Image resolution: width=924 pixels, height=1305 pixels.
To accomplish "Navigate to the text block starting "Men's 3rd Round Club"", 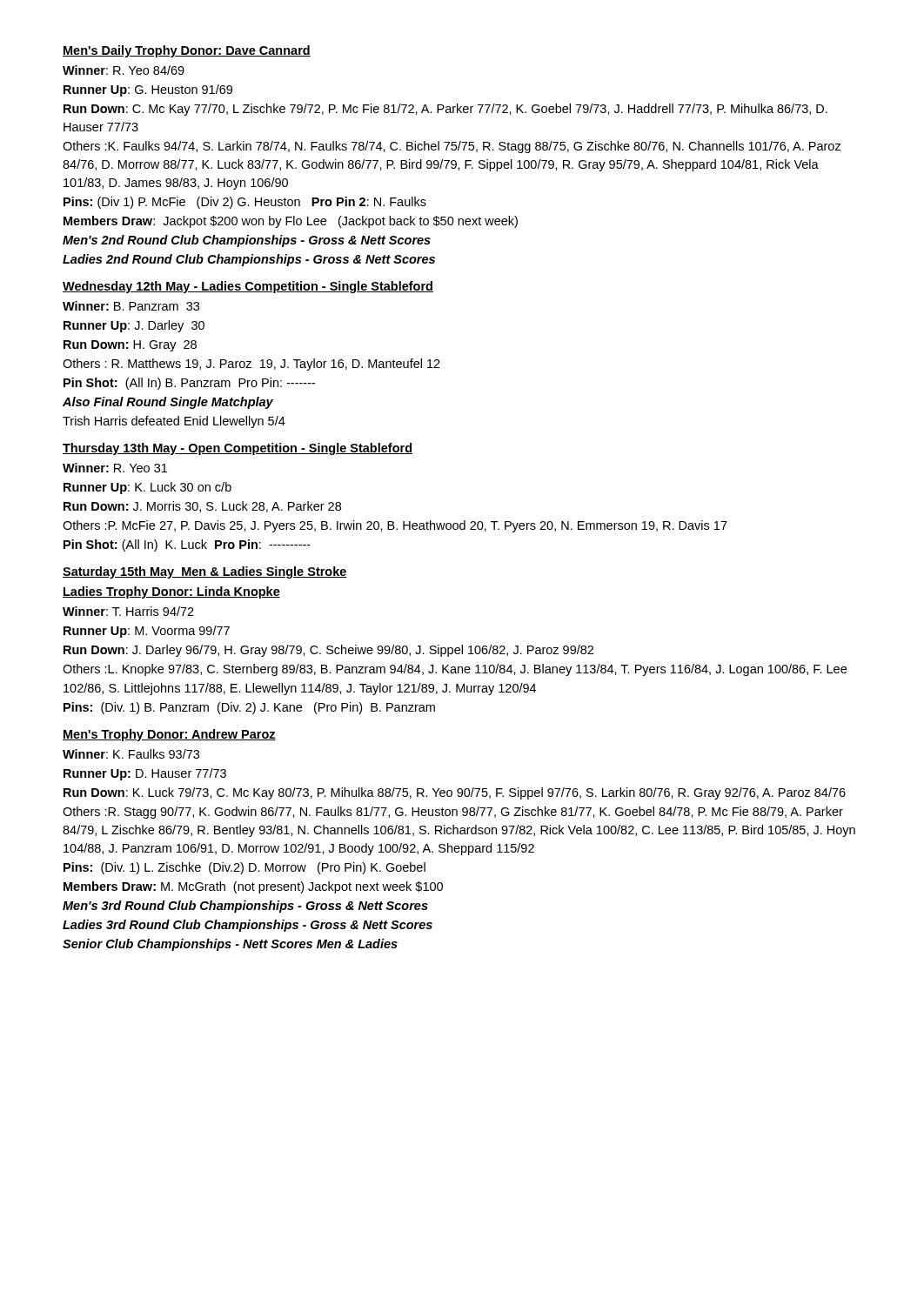I will point(245,905).
